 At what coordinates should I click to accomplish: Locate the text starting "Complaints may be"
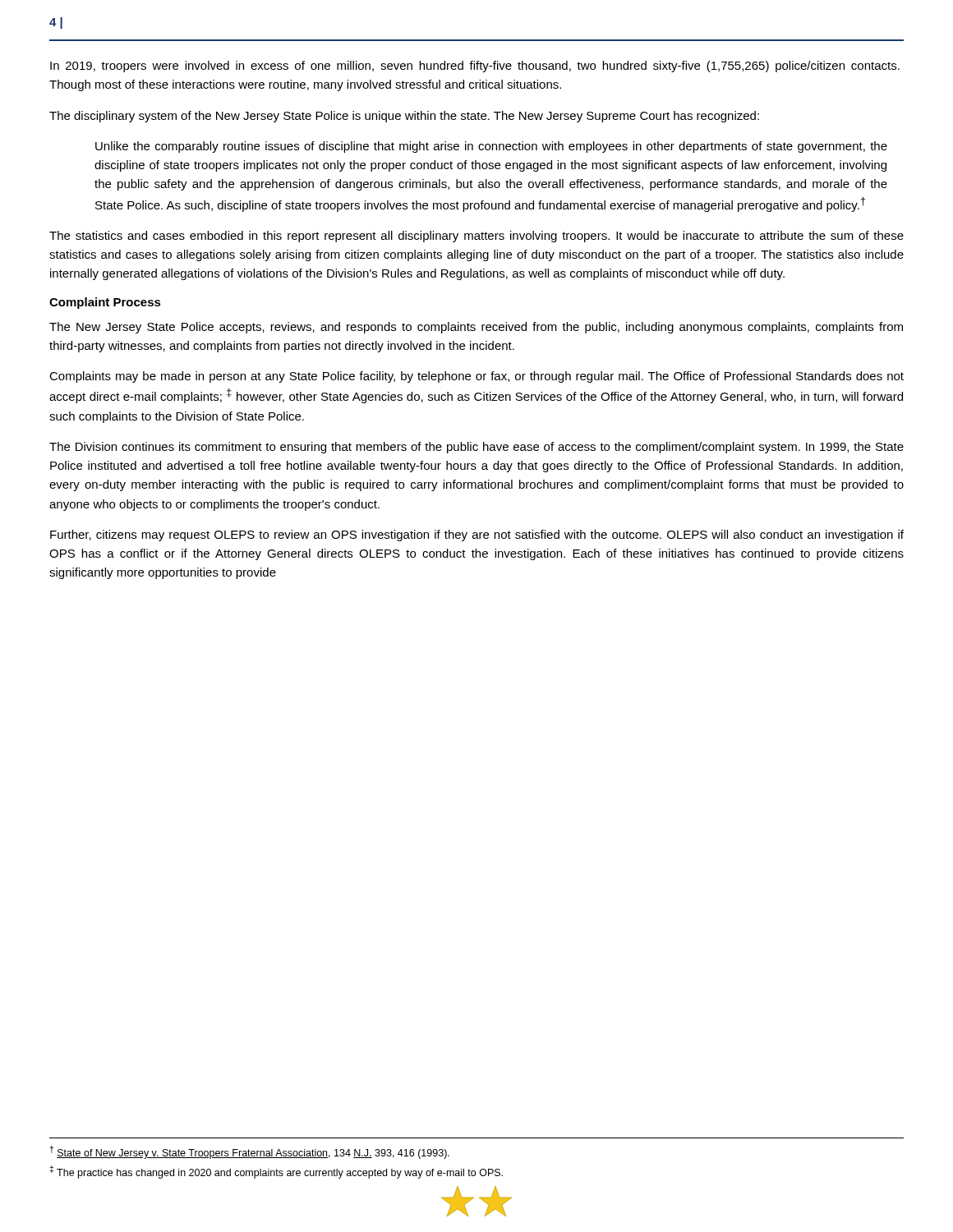[x=476, y=396]
